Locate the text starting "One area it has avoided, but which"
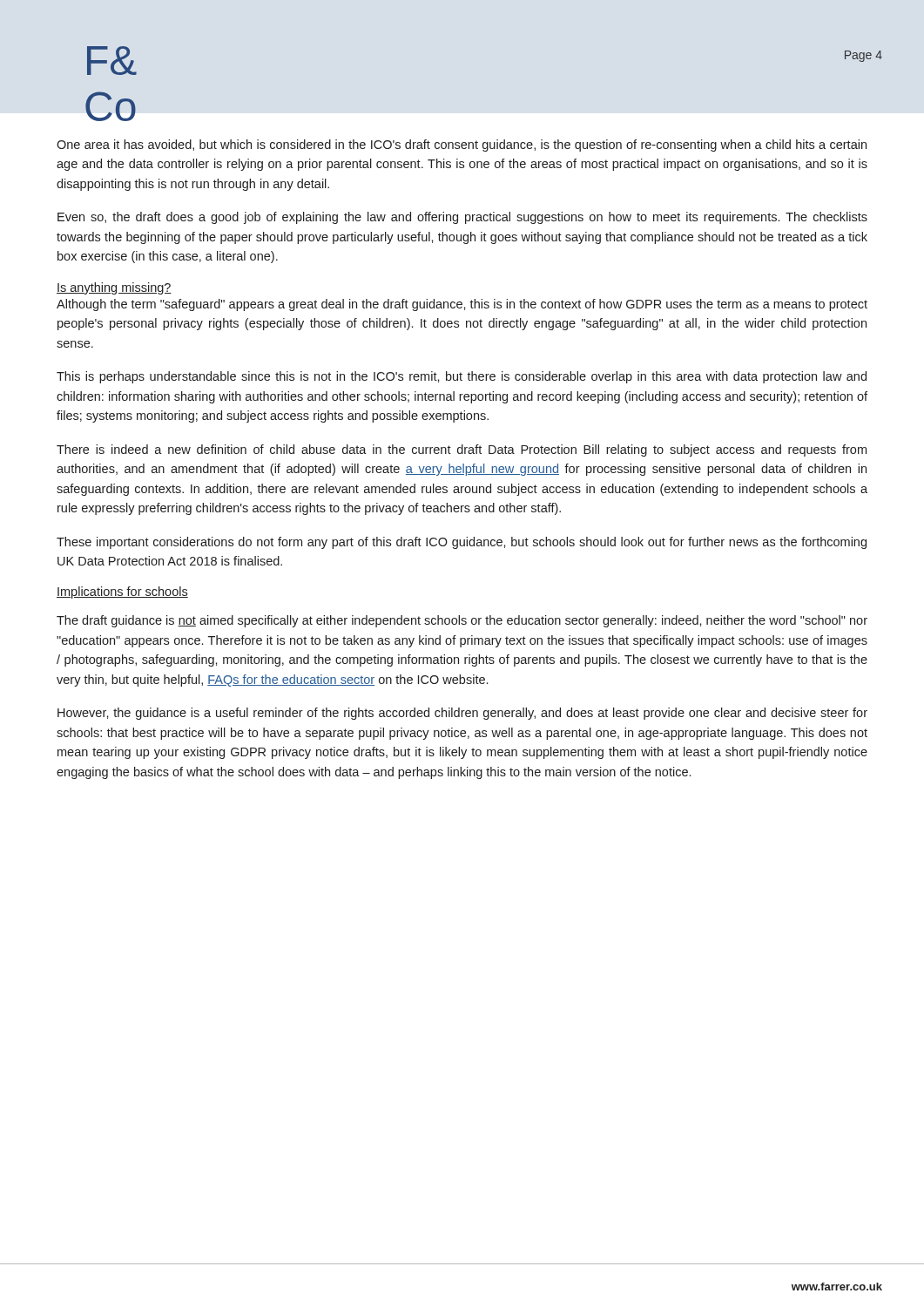924x1307 pixels. [x=462, y=164]
